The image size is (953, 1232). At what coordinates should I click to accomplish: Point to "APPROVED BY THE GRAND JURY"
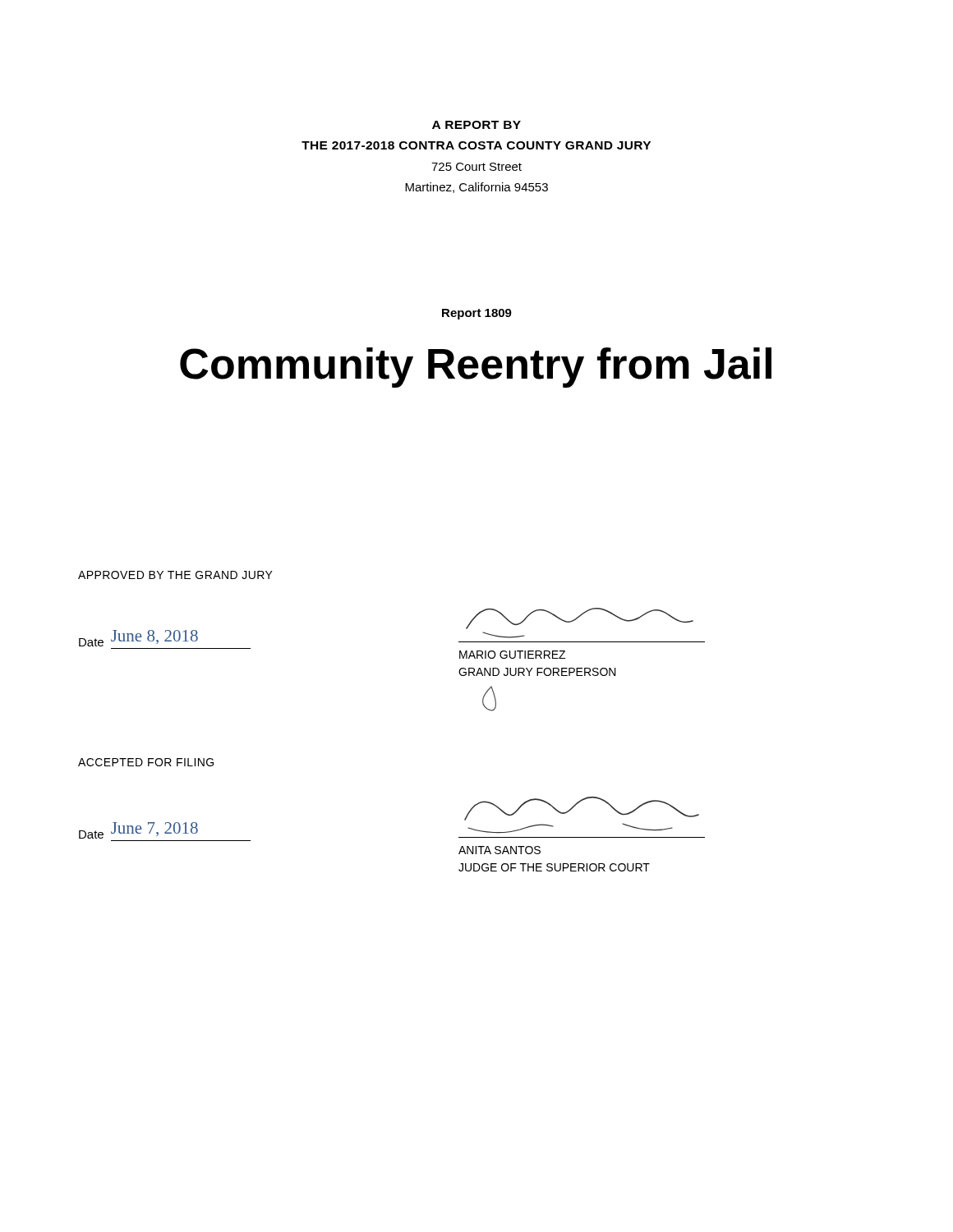[x=176, y=575]
